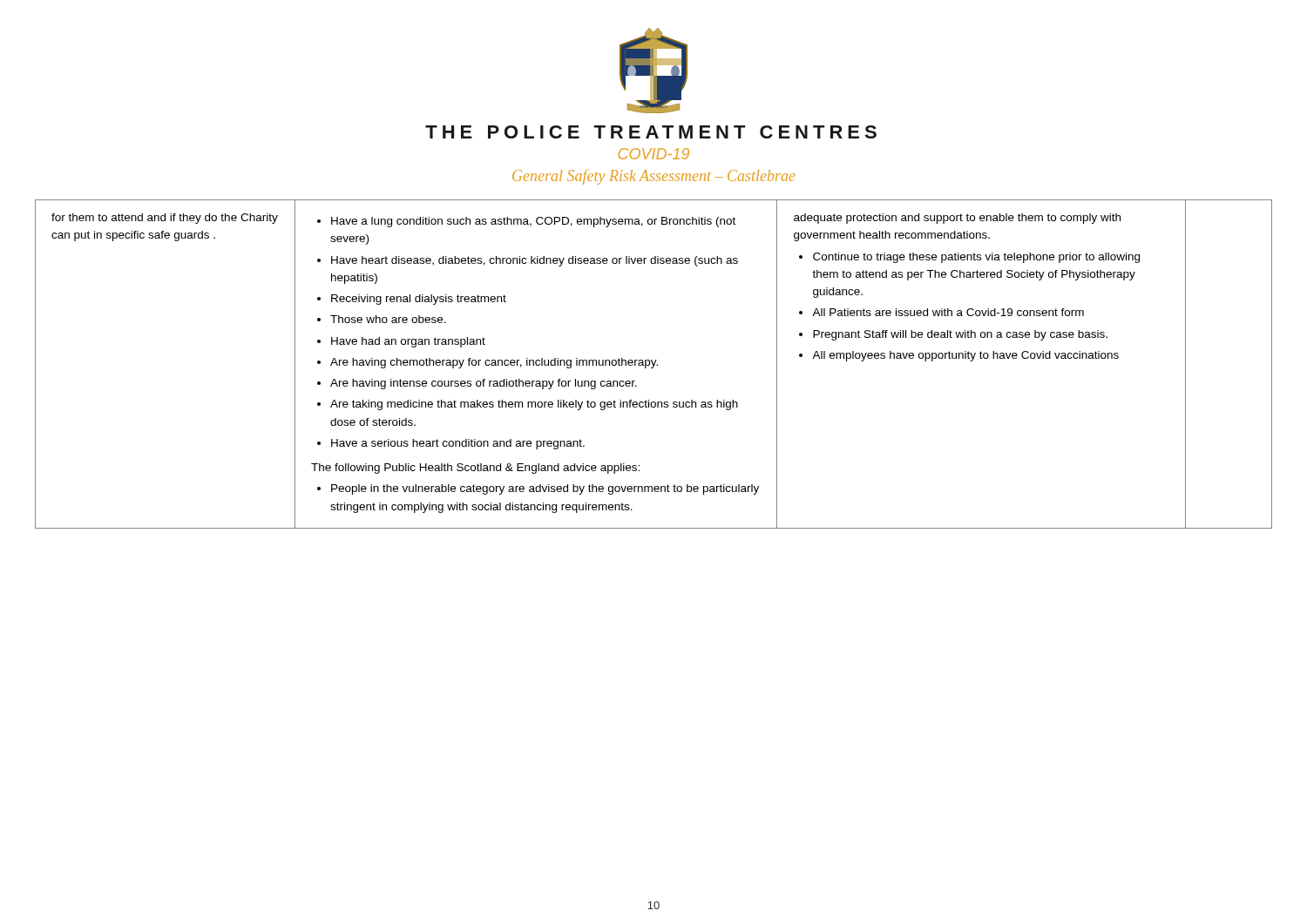Find "THE POLICE TREATMENT CENTRES" on this page
This screenshot has height=924, width=1307.
tap(654, 132)
